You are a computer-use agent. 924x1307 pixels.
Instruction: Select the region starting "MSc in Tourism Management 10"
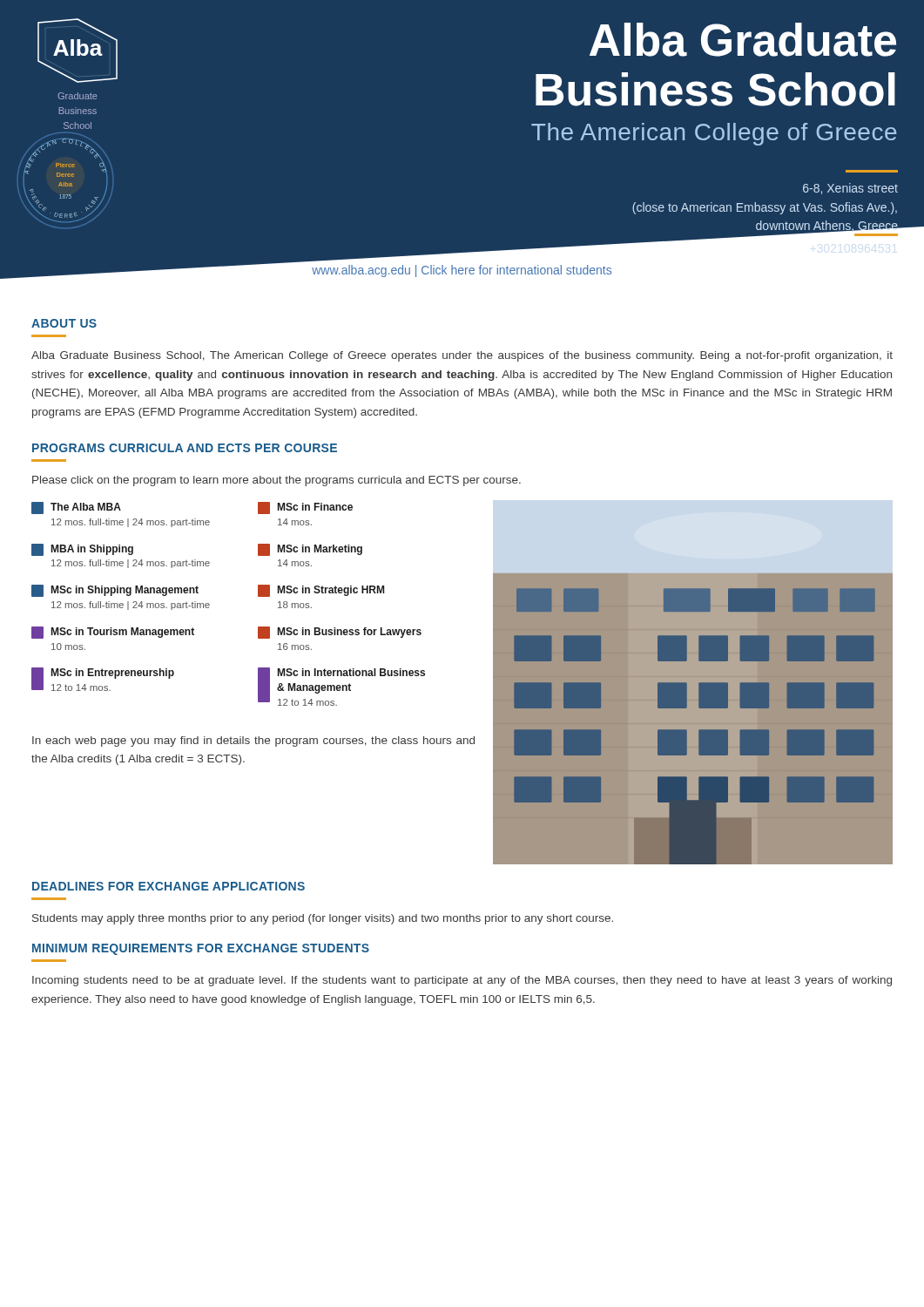(113, 639)
